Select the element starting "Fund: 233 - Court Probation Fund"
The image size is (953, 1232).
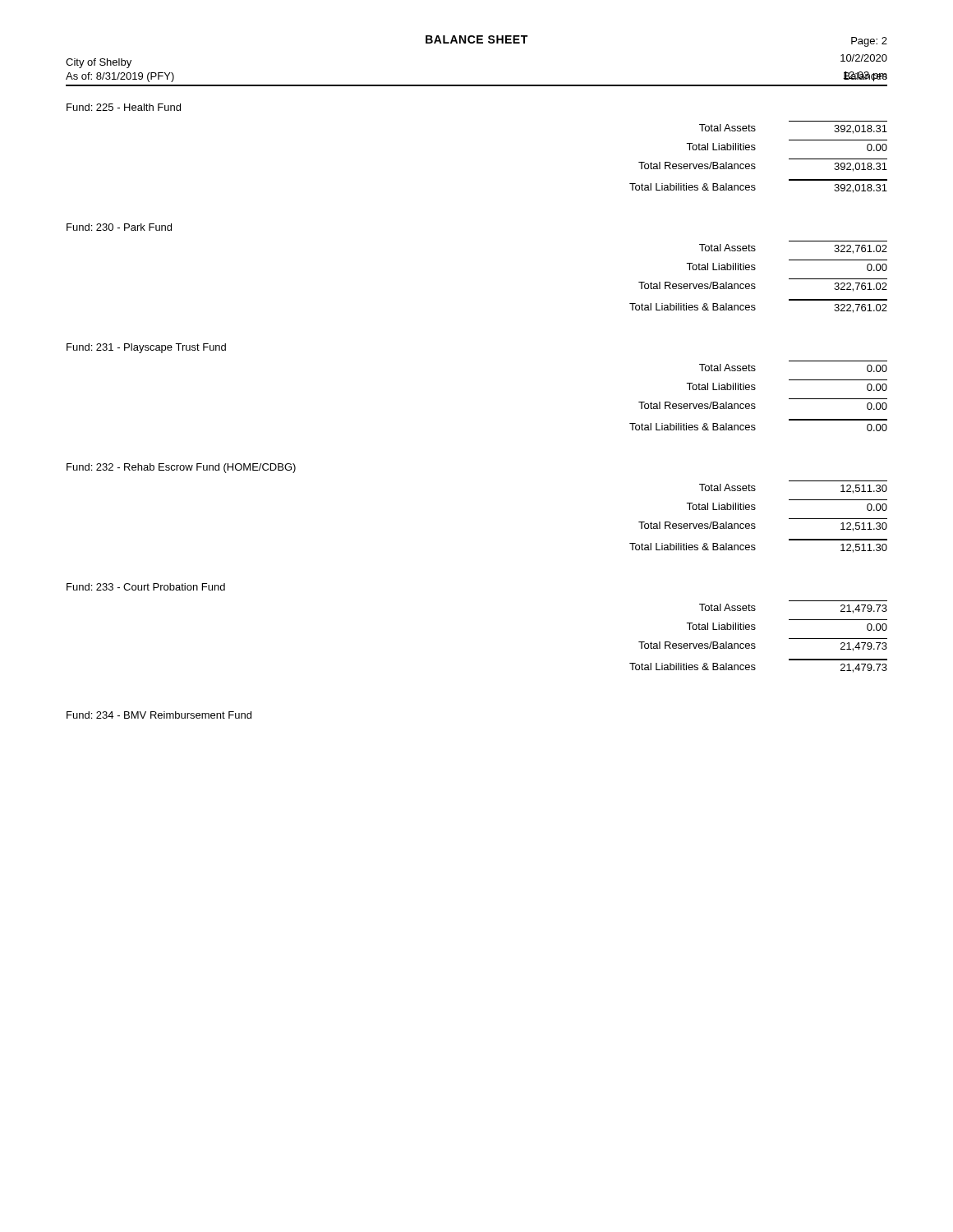click(x=146, y=587)
